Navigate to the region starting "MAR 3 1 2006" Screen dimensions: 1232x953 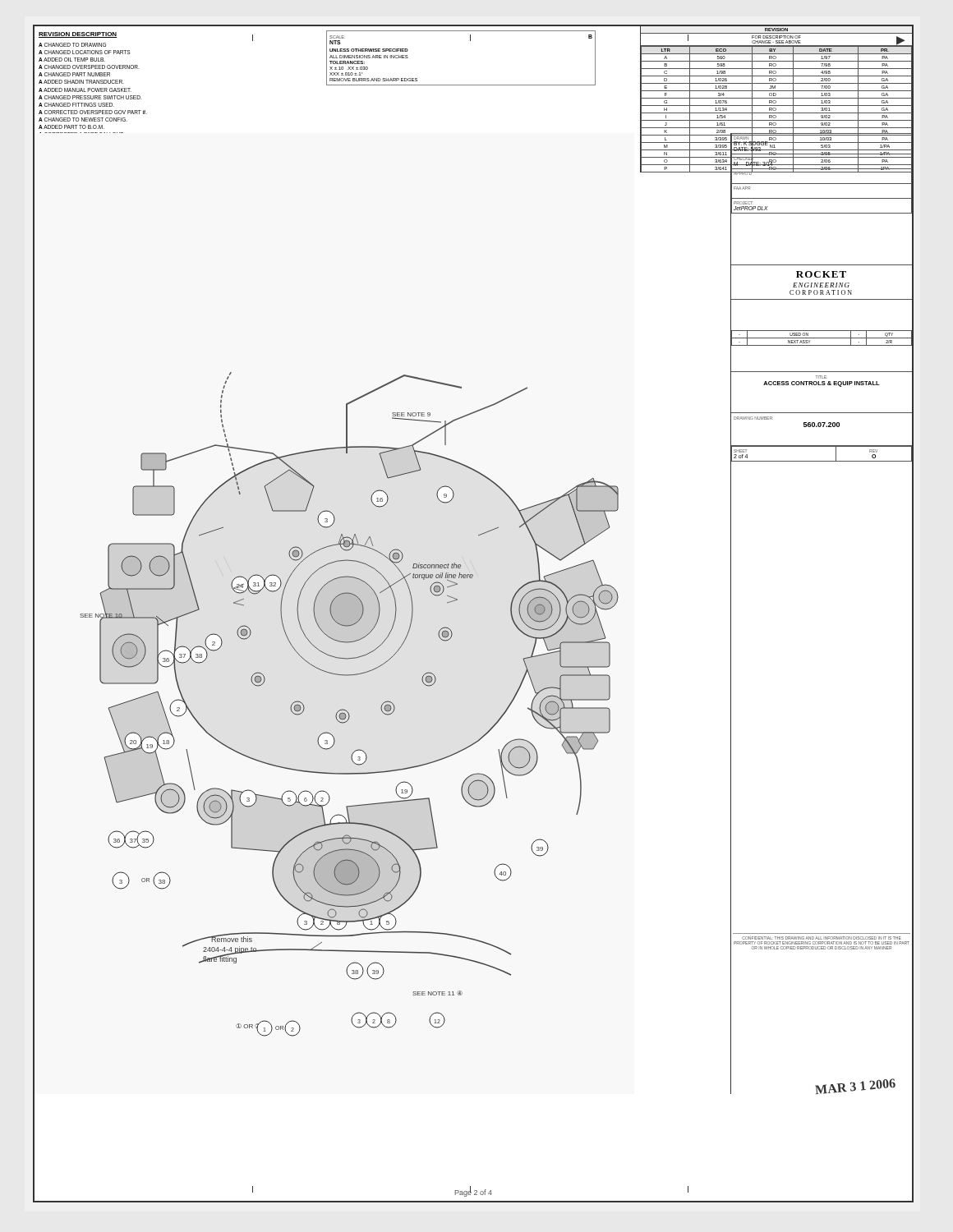pos(855,1086)
